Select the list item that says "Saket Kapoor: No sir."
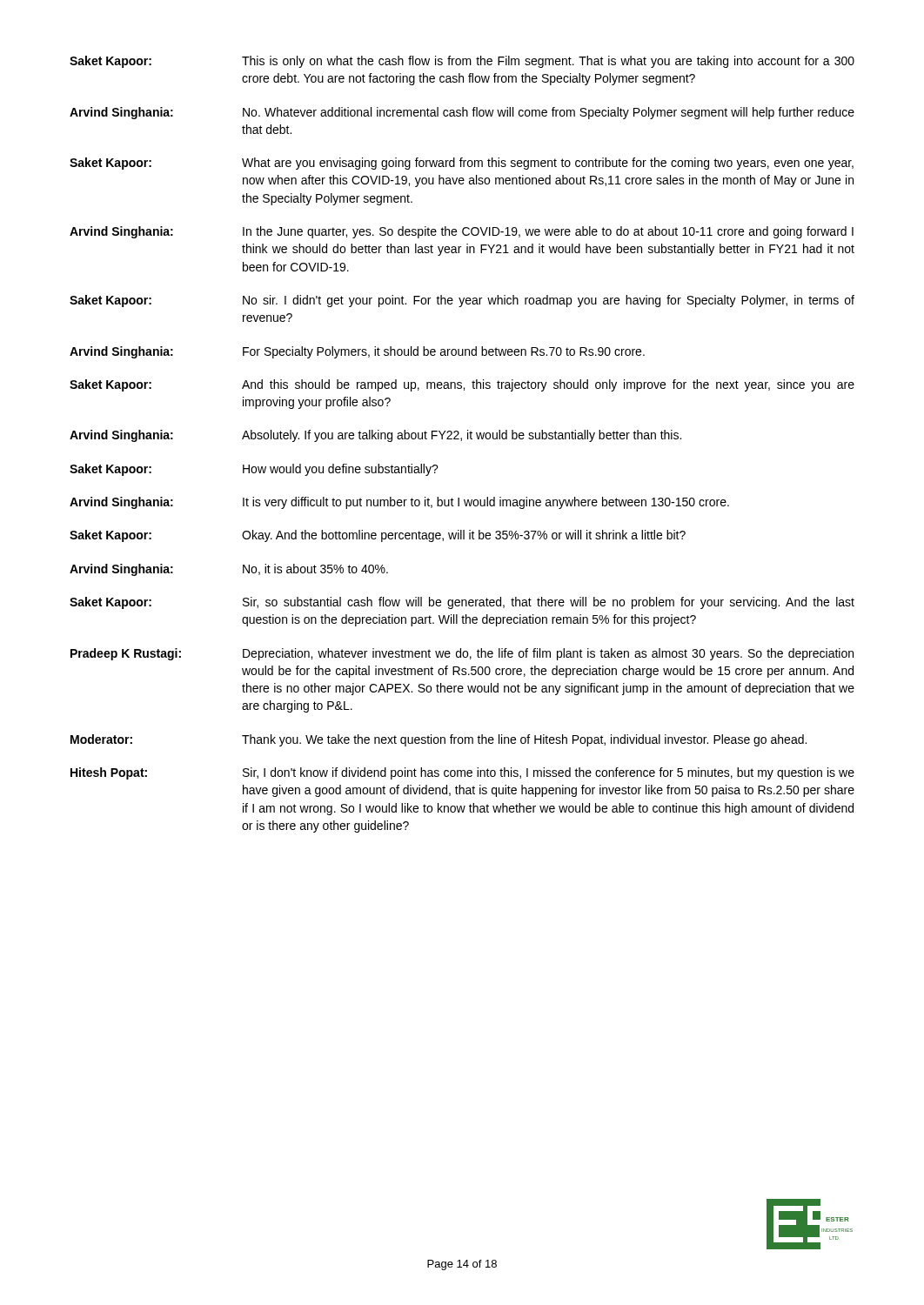 pos(462,309)
